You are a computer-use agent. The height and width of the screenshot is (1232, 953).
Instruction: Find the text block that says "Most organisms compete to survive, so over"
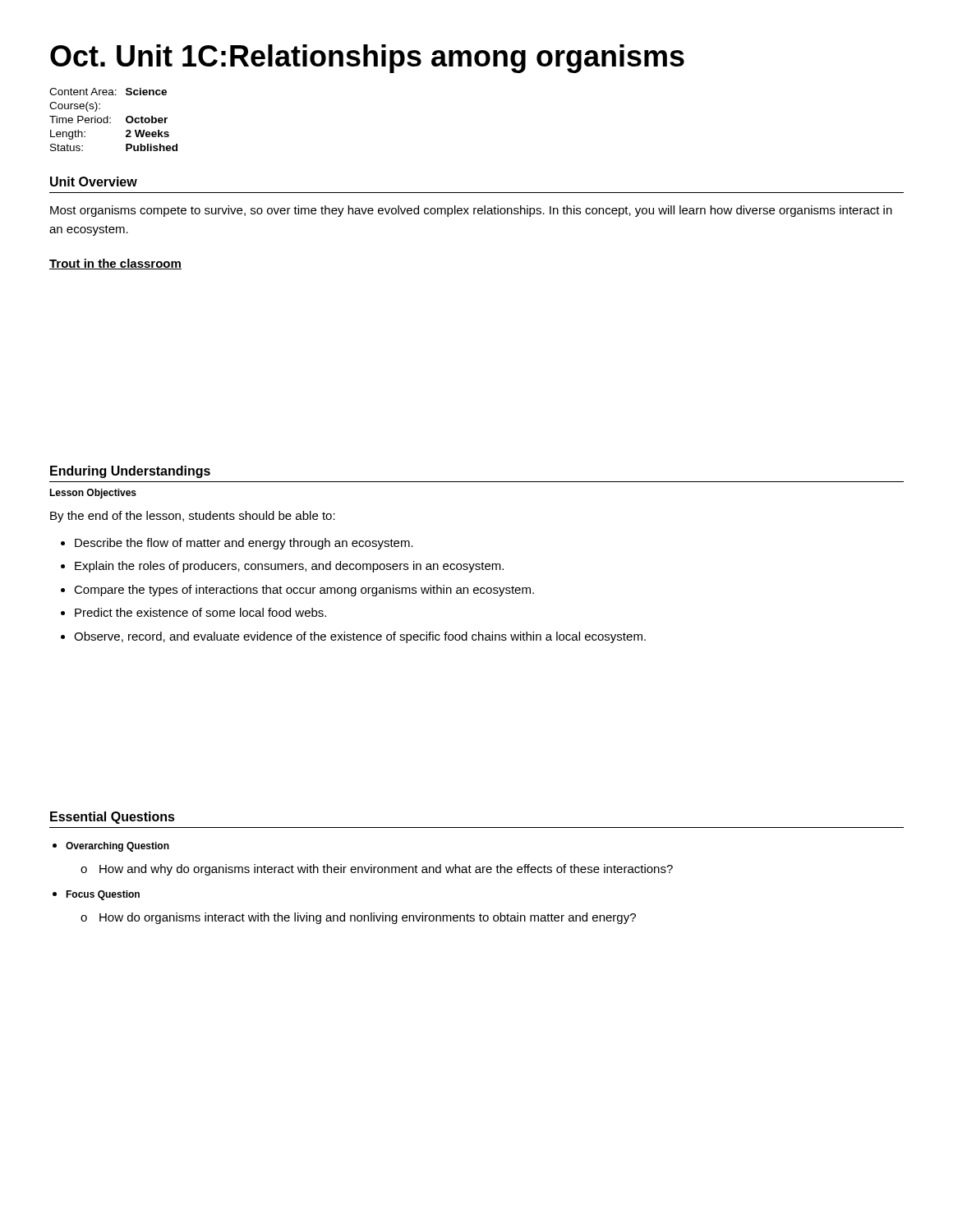pyautogui.click(x=476, y=220)
